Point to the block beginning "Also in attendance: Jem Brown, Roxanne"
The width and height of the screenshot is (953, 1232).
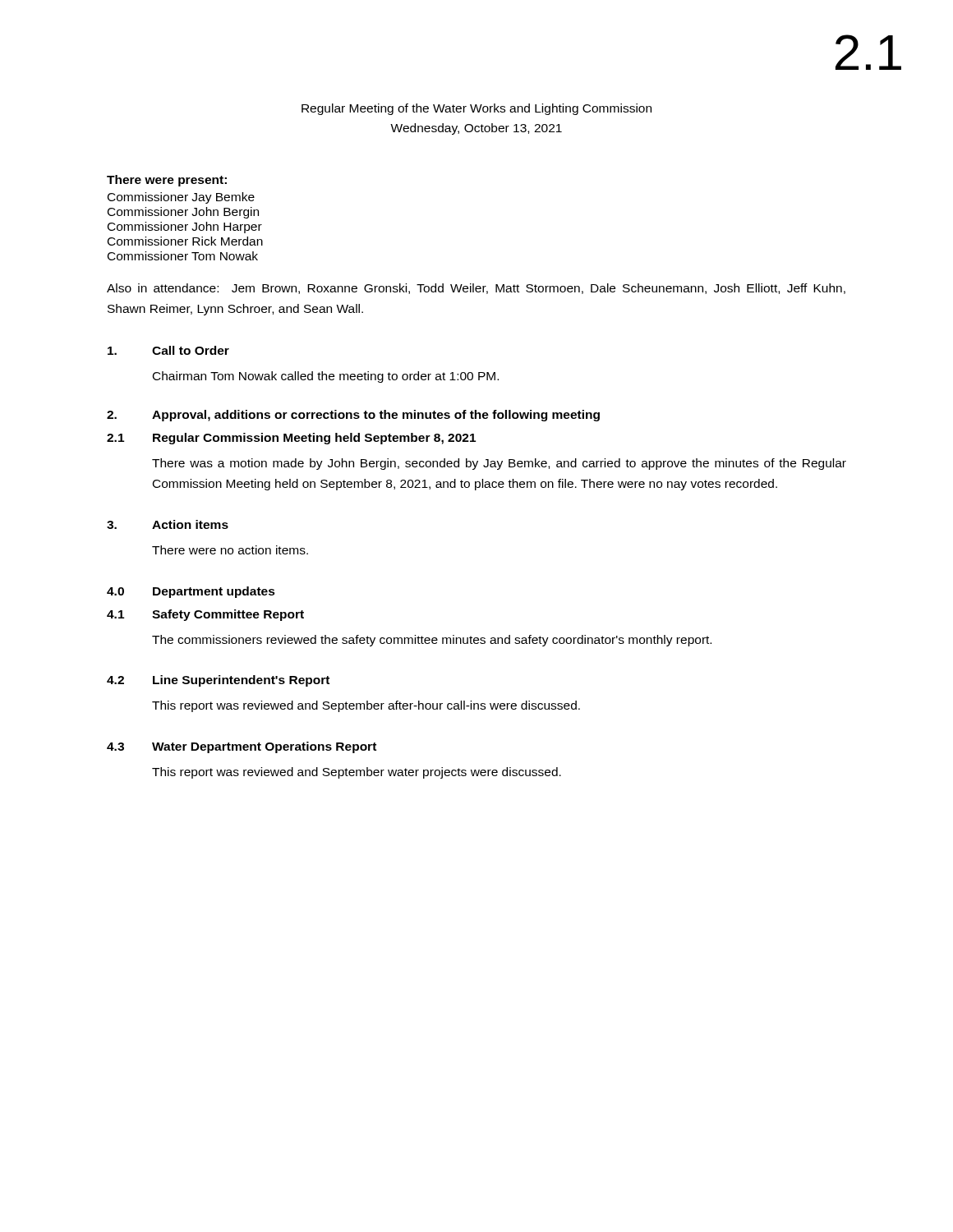(476, 298)
